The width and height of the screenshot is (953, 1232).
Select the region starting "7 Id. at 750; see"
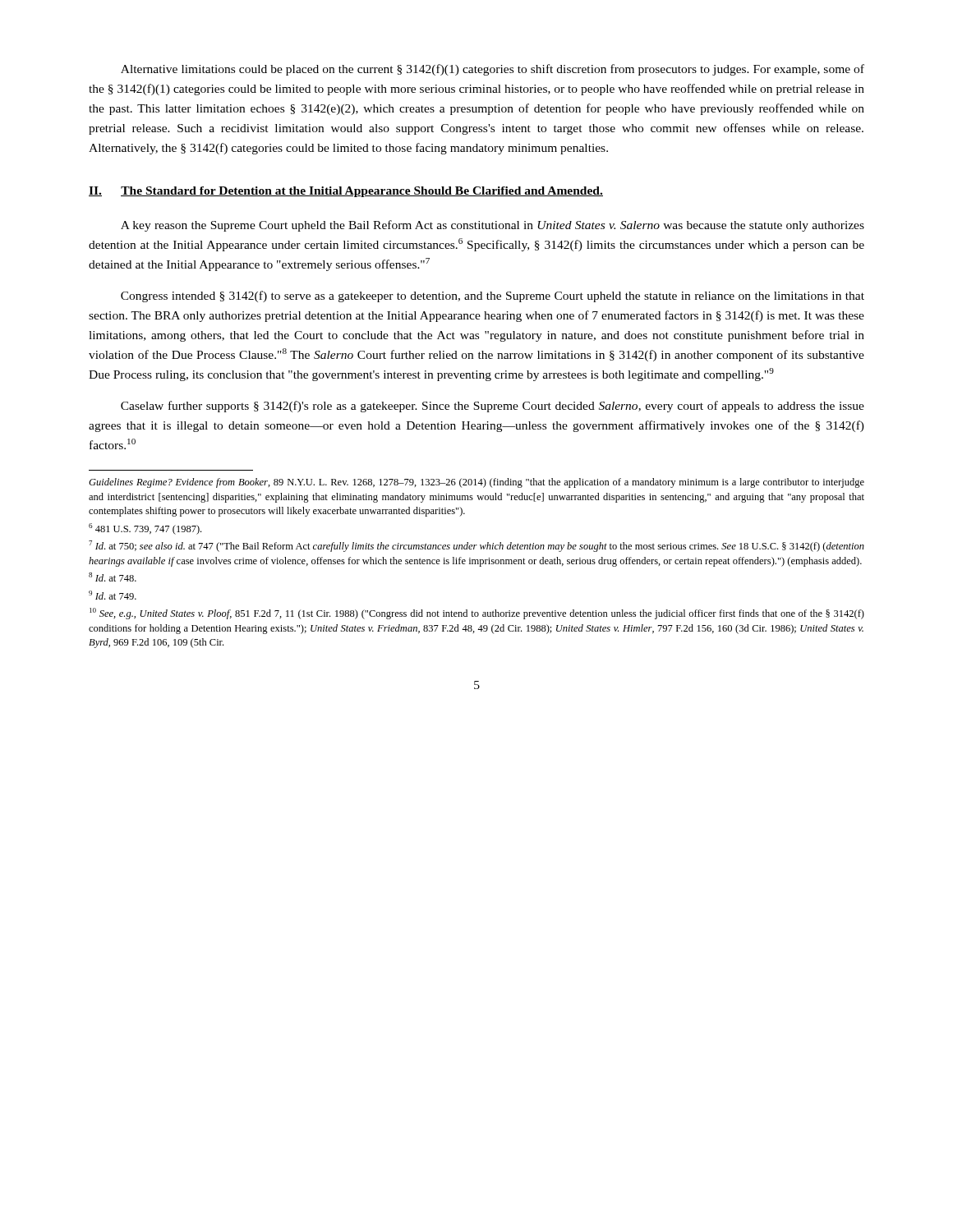coord(476,554)
